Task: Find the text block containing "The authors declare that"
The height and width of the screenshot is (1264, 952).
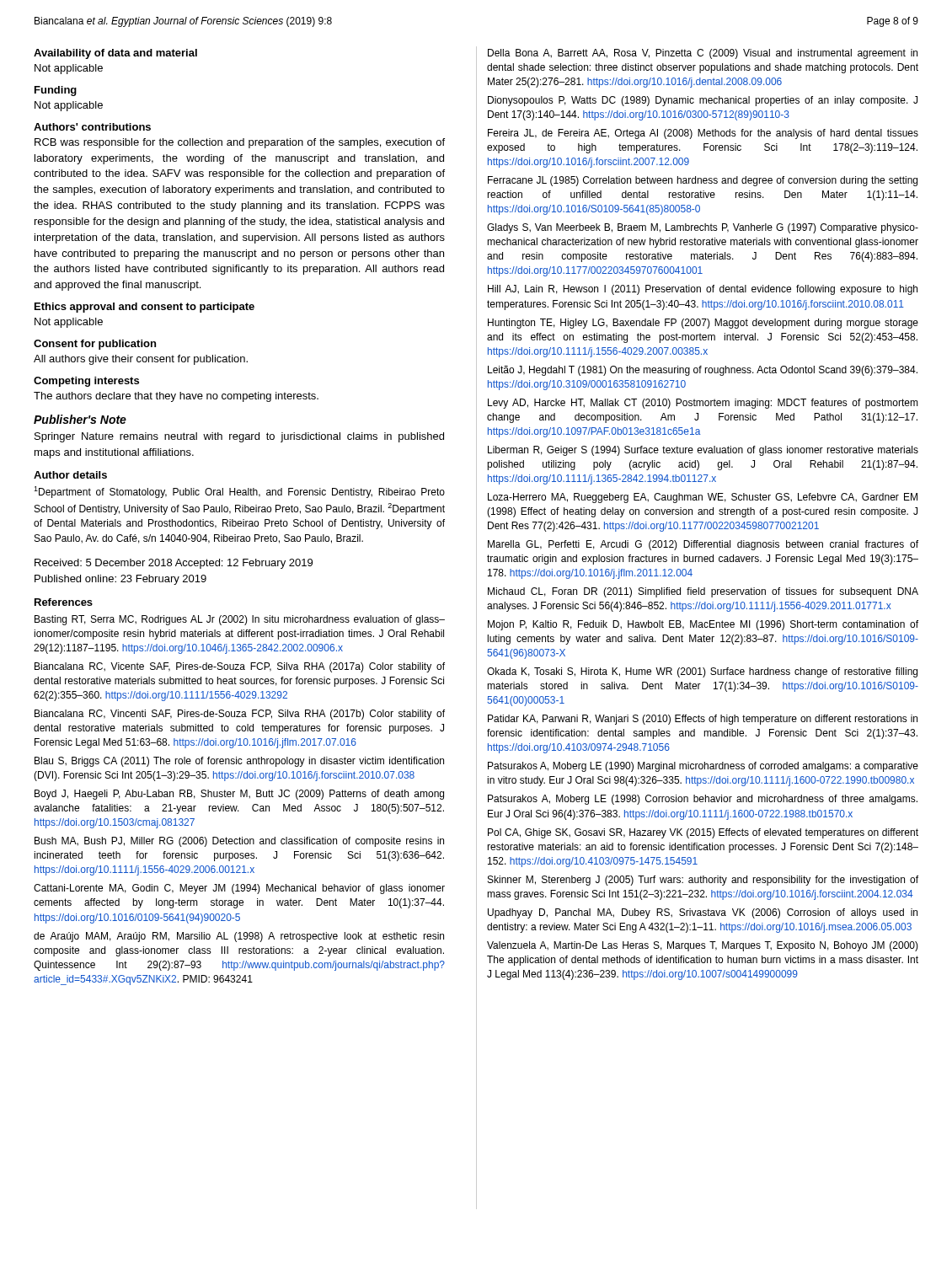Action: (x=176, y=396)
